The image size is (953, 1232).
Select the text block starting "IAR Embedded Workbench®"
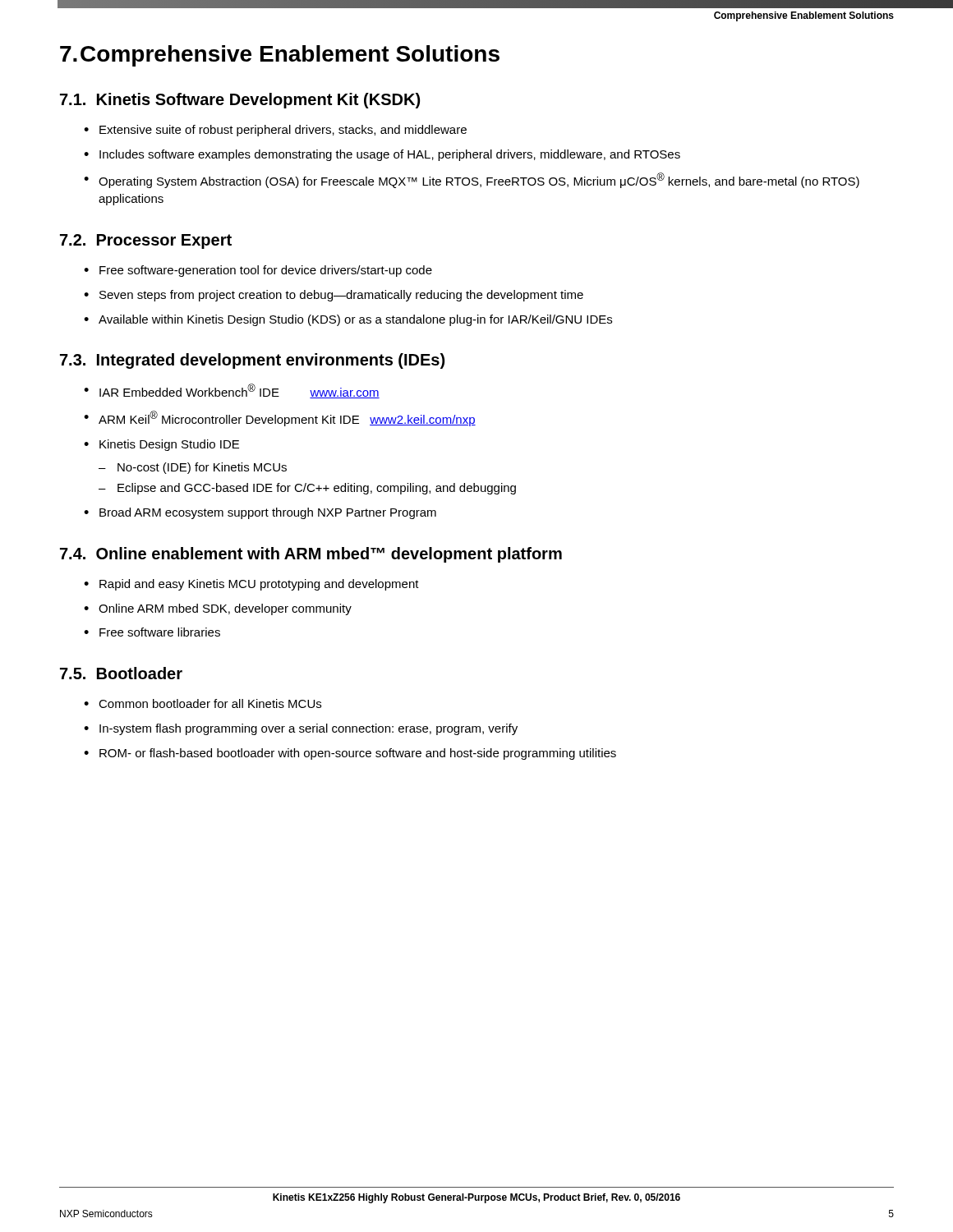point(232,391)
